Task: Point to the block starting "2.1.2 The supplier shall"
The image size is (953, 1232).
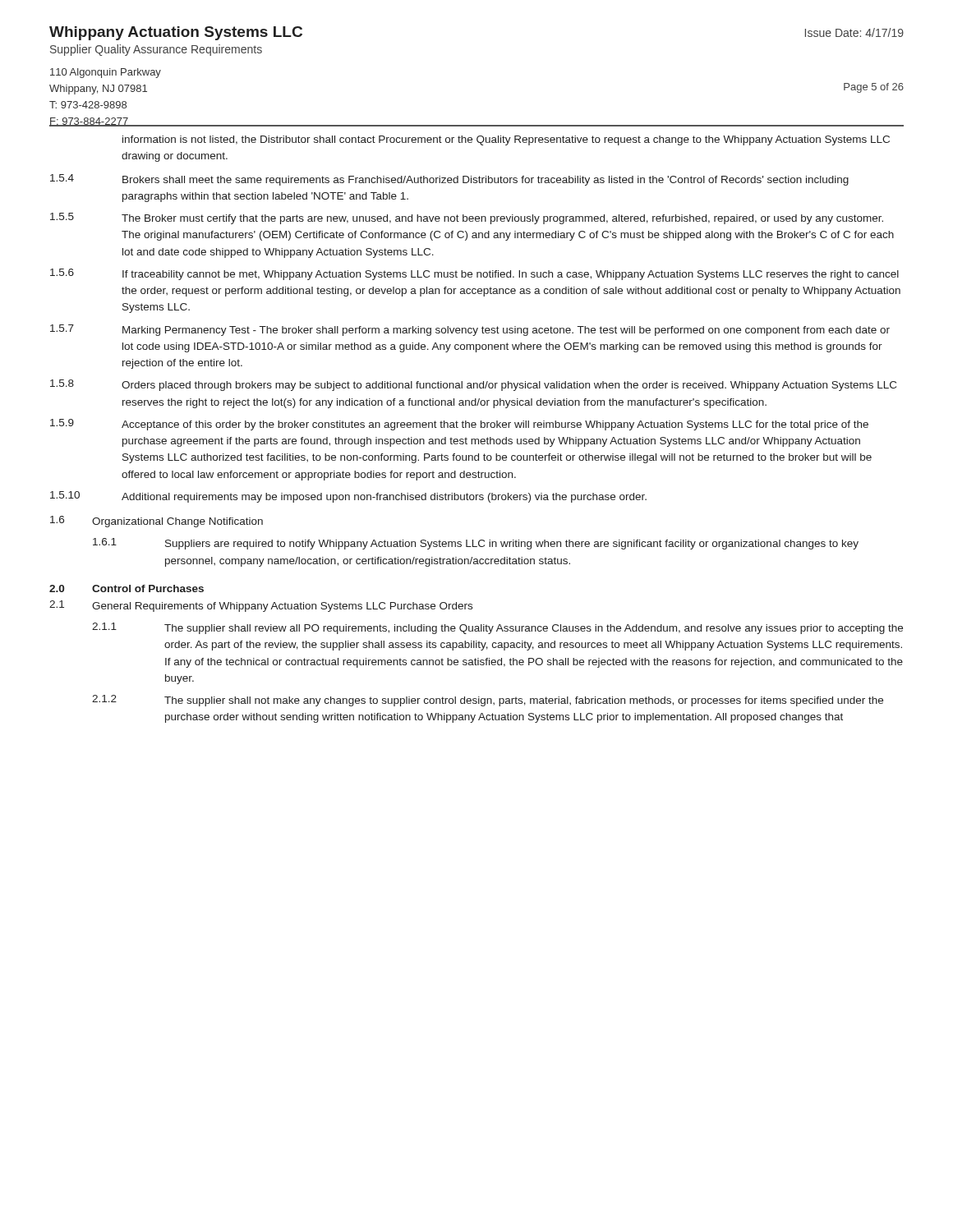Action: pyautogui.click(x=498, y=709)
